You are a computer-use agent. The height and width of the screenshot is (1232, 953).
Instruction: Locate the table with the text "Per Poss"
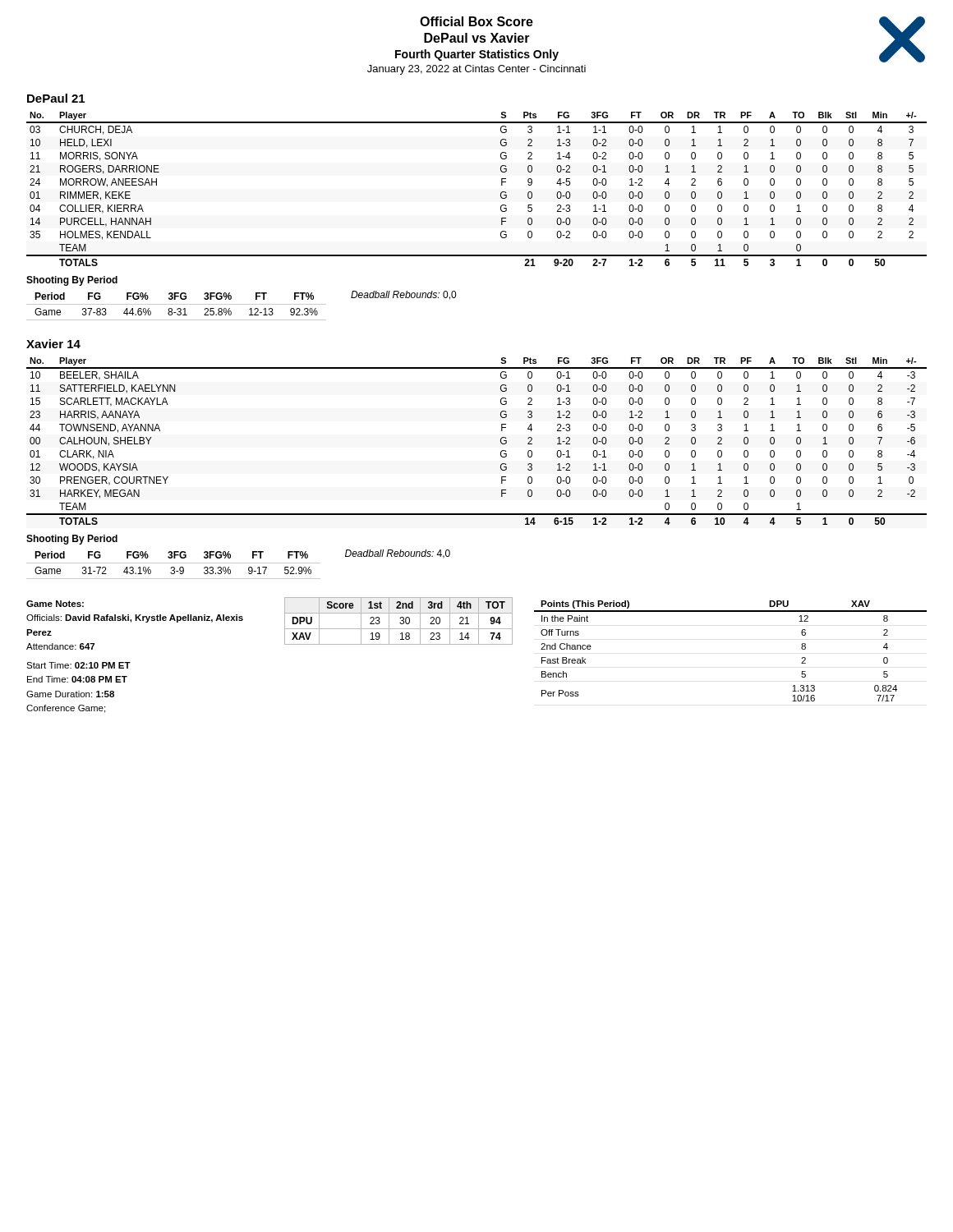[x=730, y=651]
